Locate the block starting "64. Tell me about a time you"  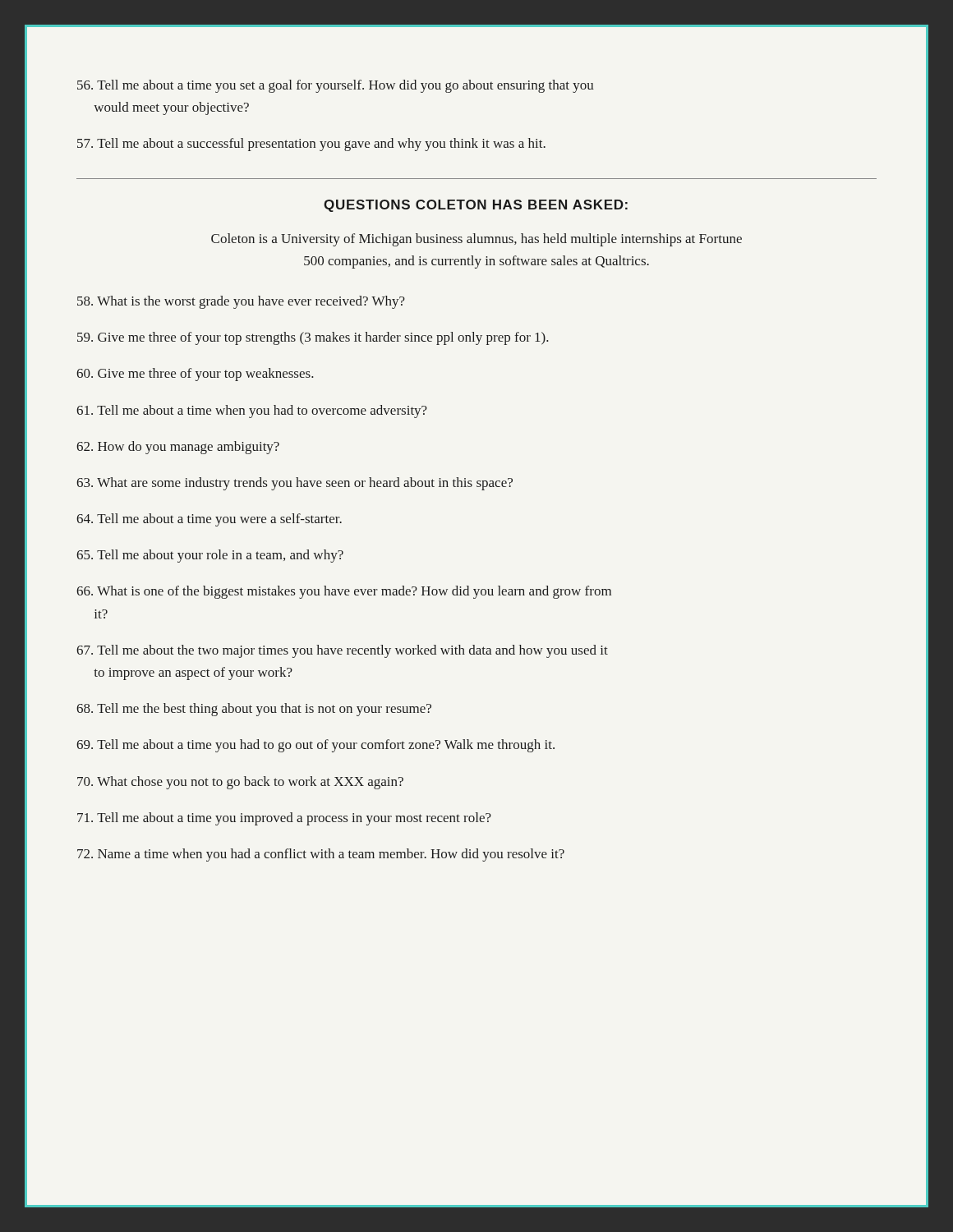(x=209, y=520)
